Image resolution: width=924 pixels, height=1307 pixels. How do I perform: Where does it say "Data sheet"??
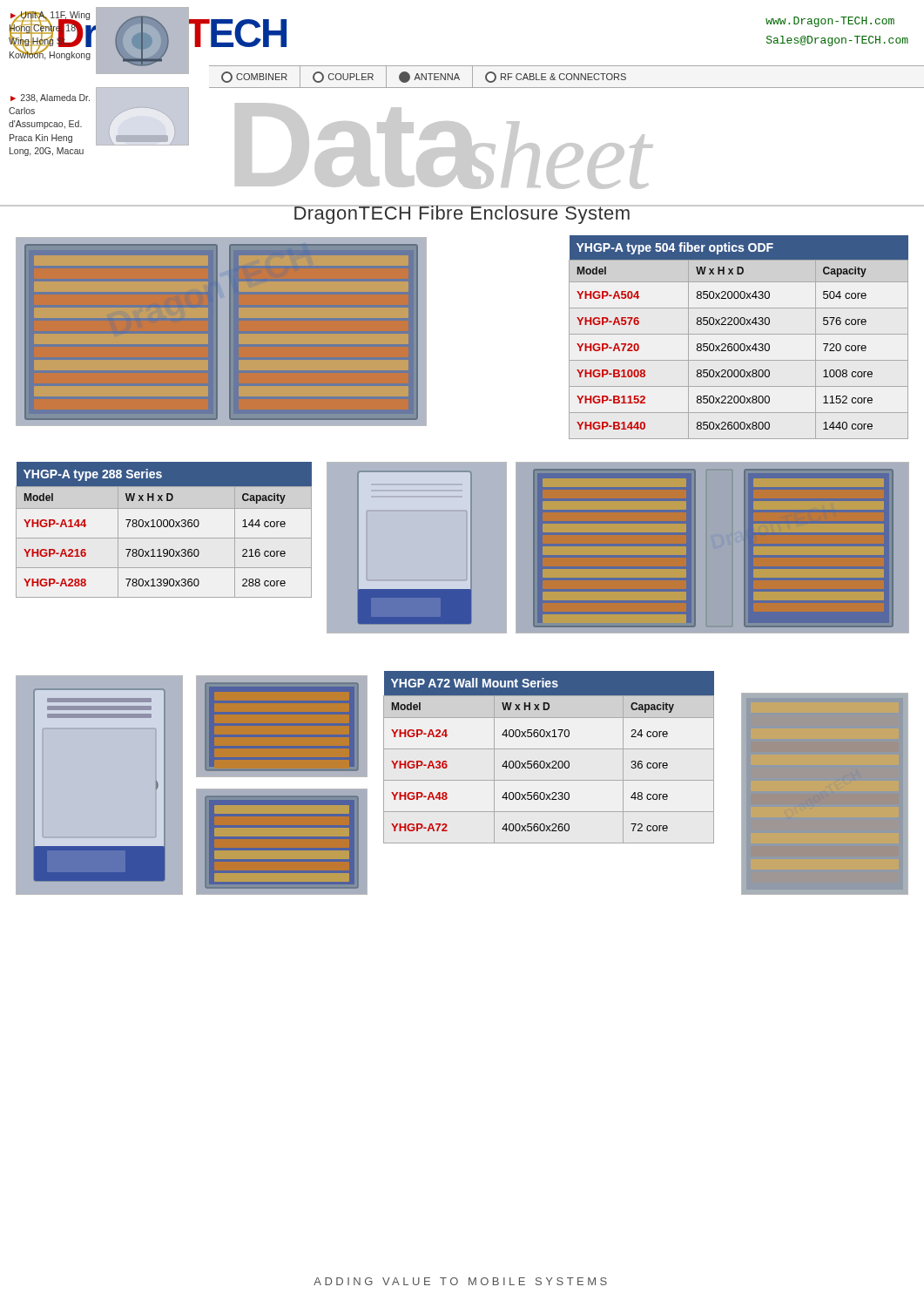tap(438, 141)
